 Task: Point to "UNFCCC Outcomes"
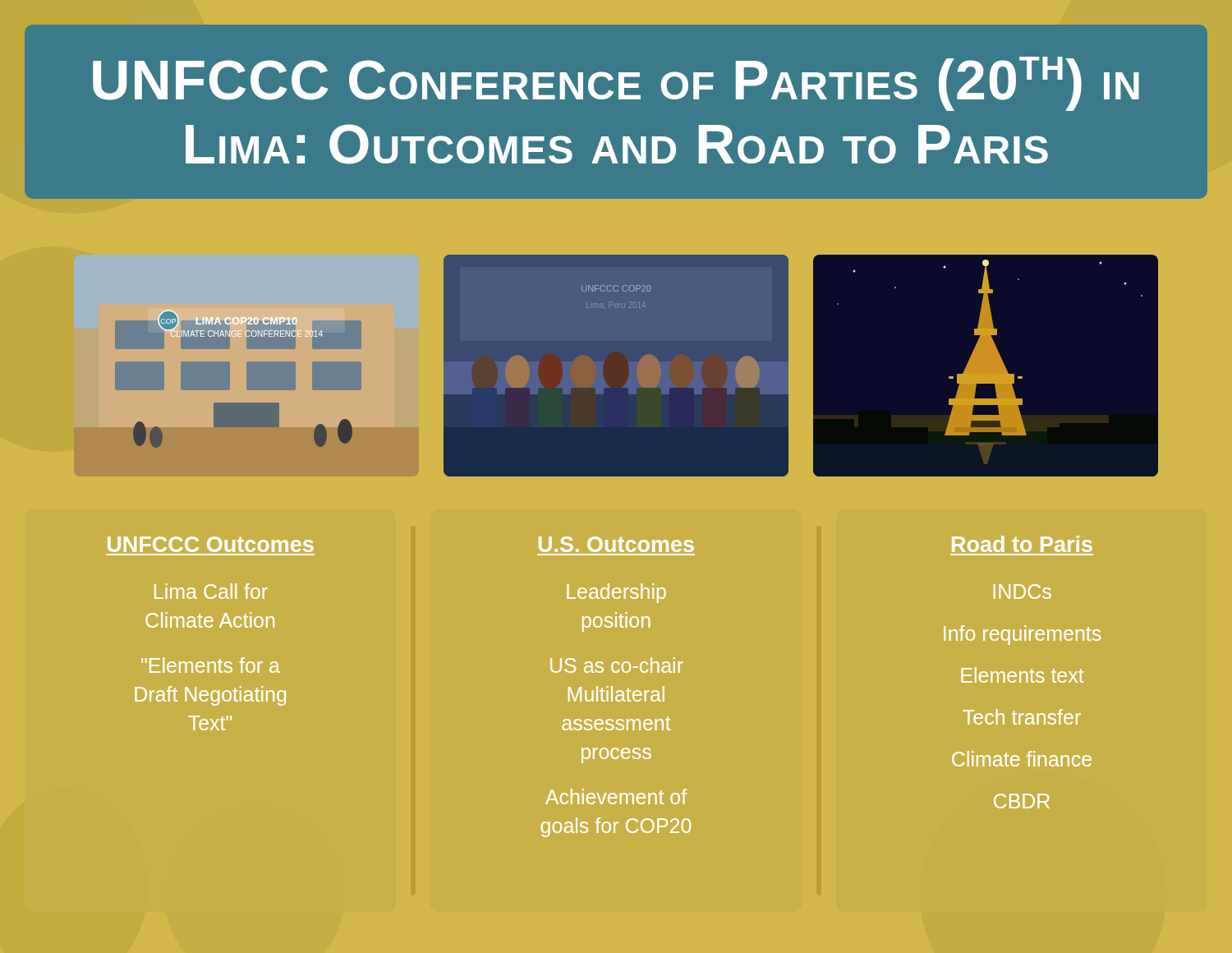210,545
